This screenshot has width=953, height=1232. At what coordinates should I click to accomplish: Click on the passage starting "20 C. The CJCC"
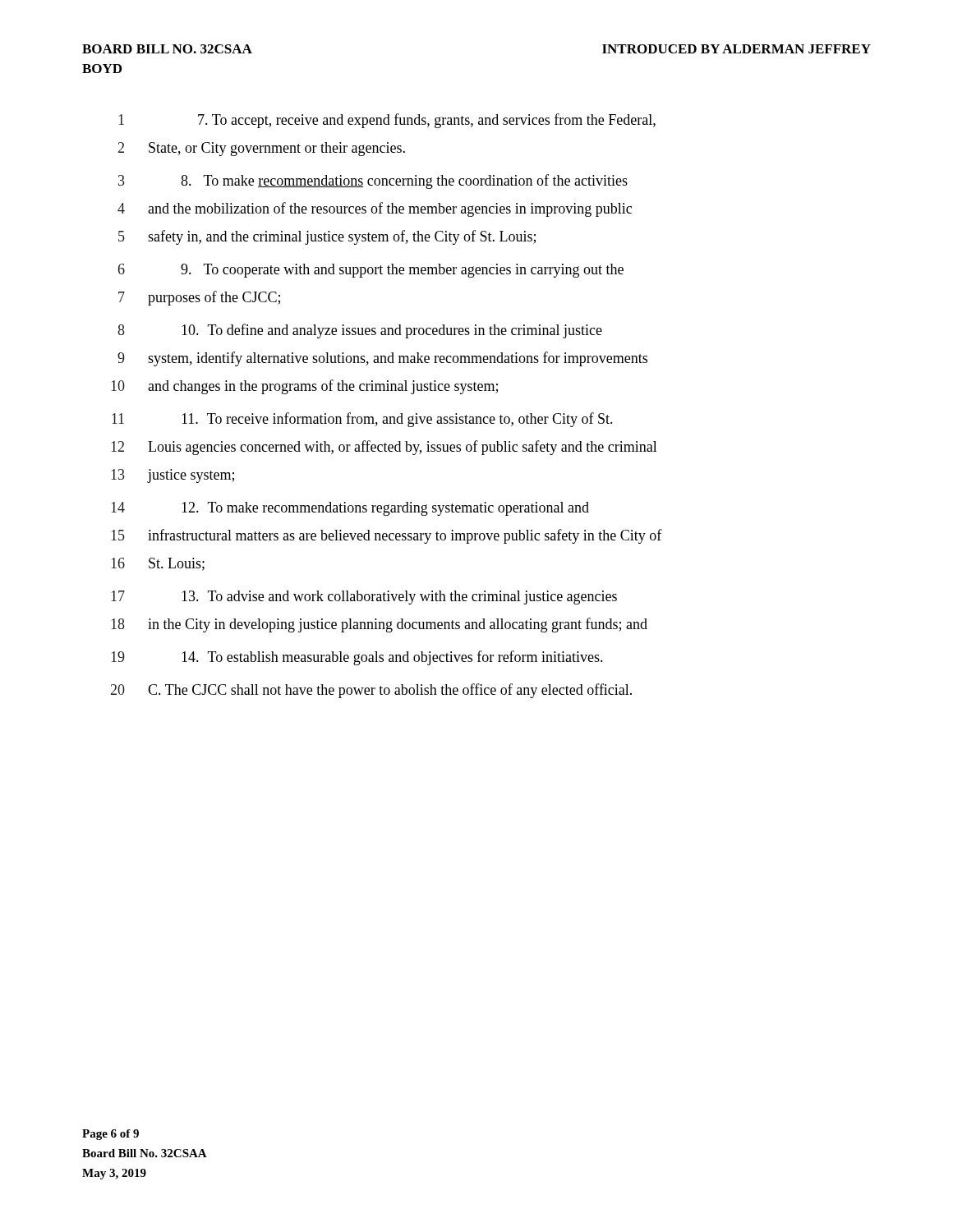(476, 690)
